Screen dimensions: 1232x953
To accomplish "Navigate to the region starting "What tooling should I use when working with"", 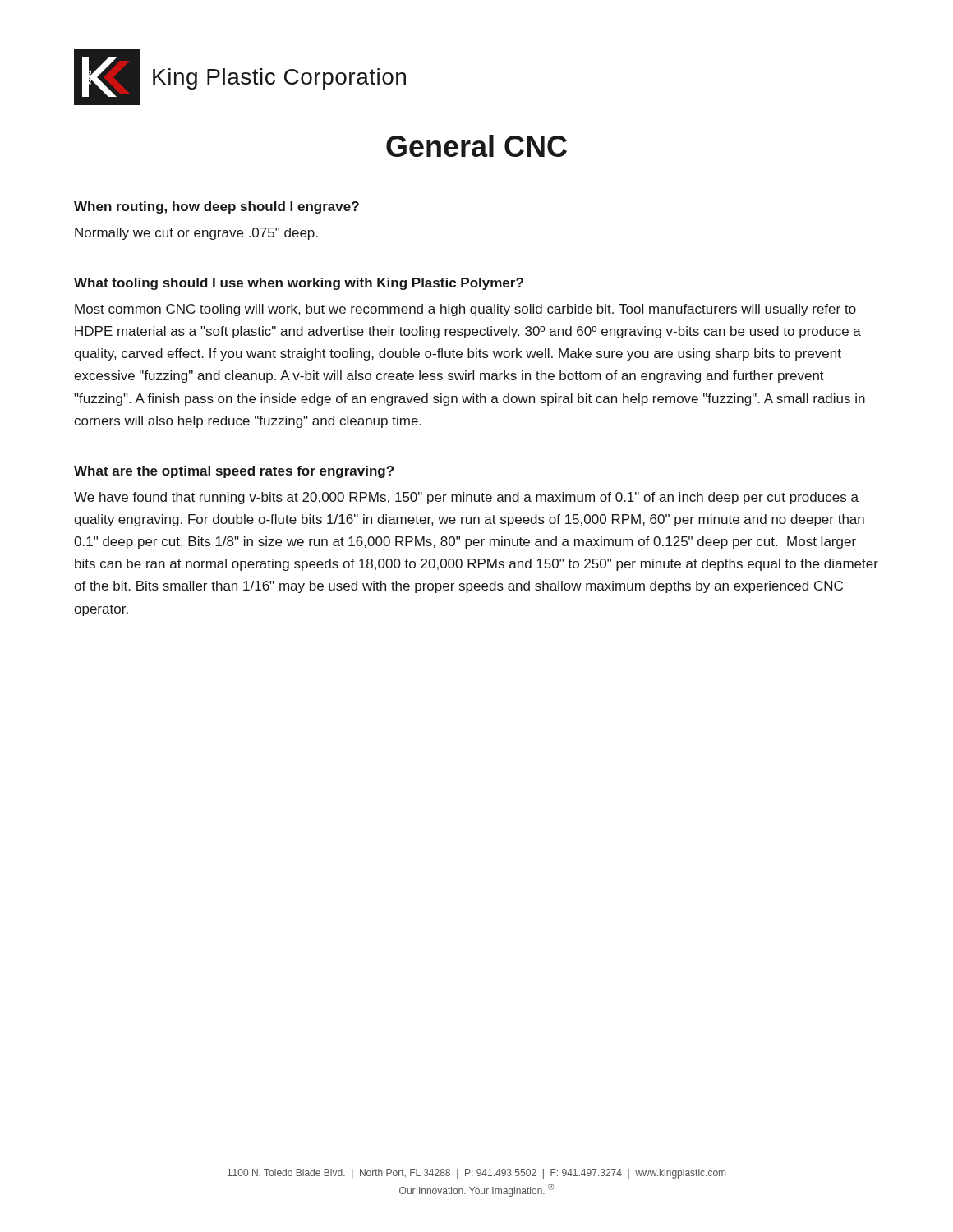I will (299, 283).
